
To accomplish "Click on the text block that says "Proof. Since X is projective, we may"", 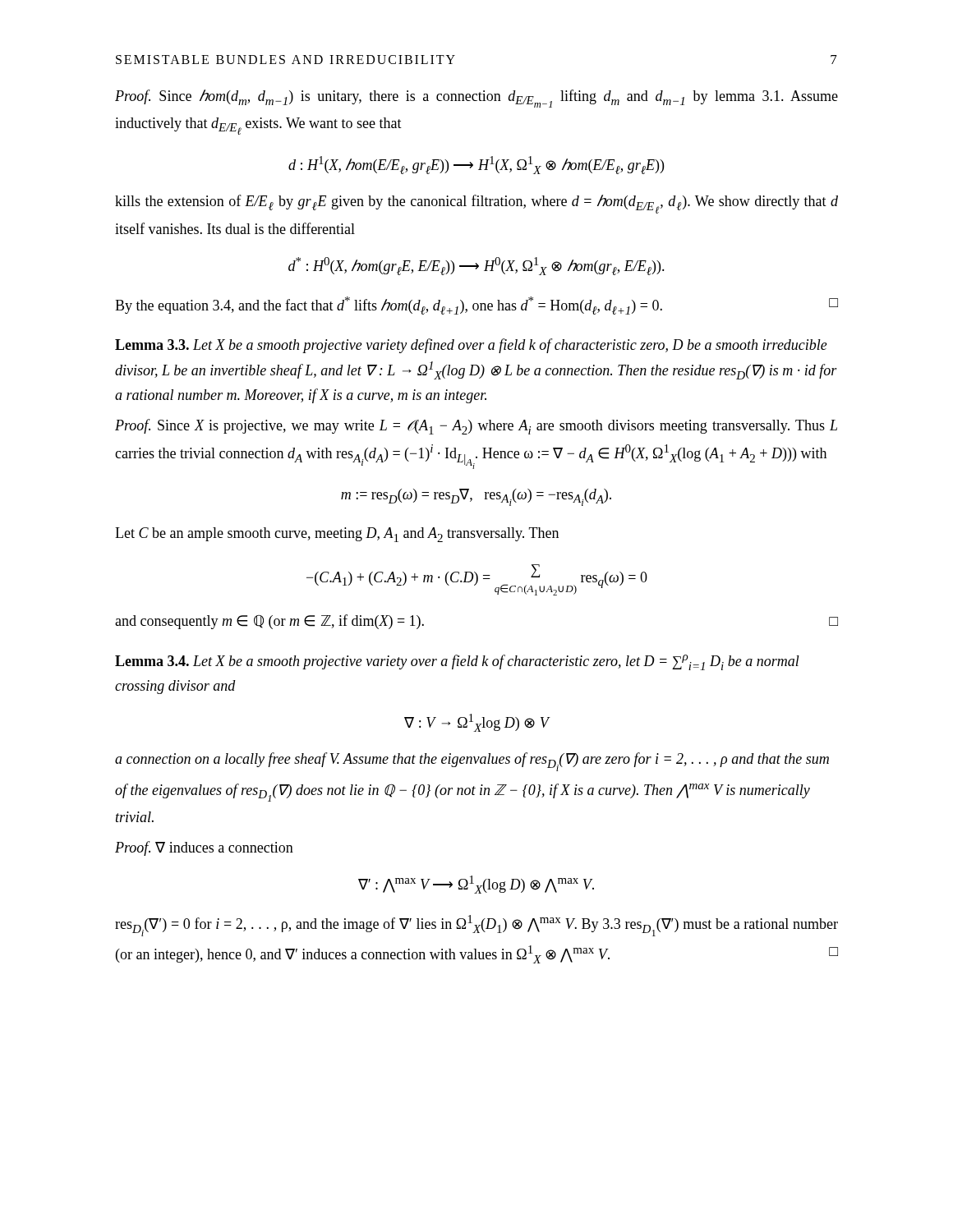I will tap(476, 443).
